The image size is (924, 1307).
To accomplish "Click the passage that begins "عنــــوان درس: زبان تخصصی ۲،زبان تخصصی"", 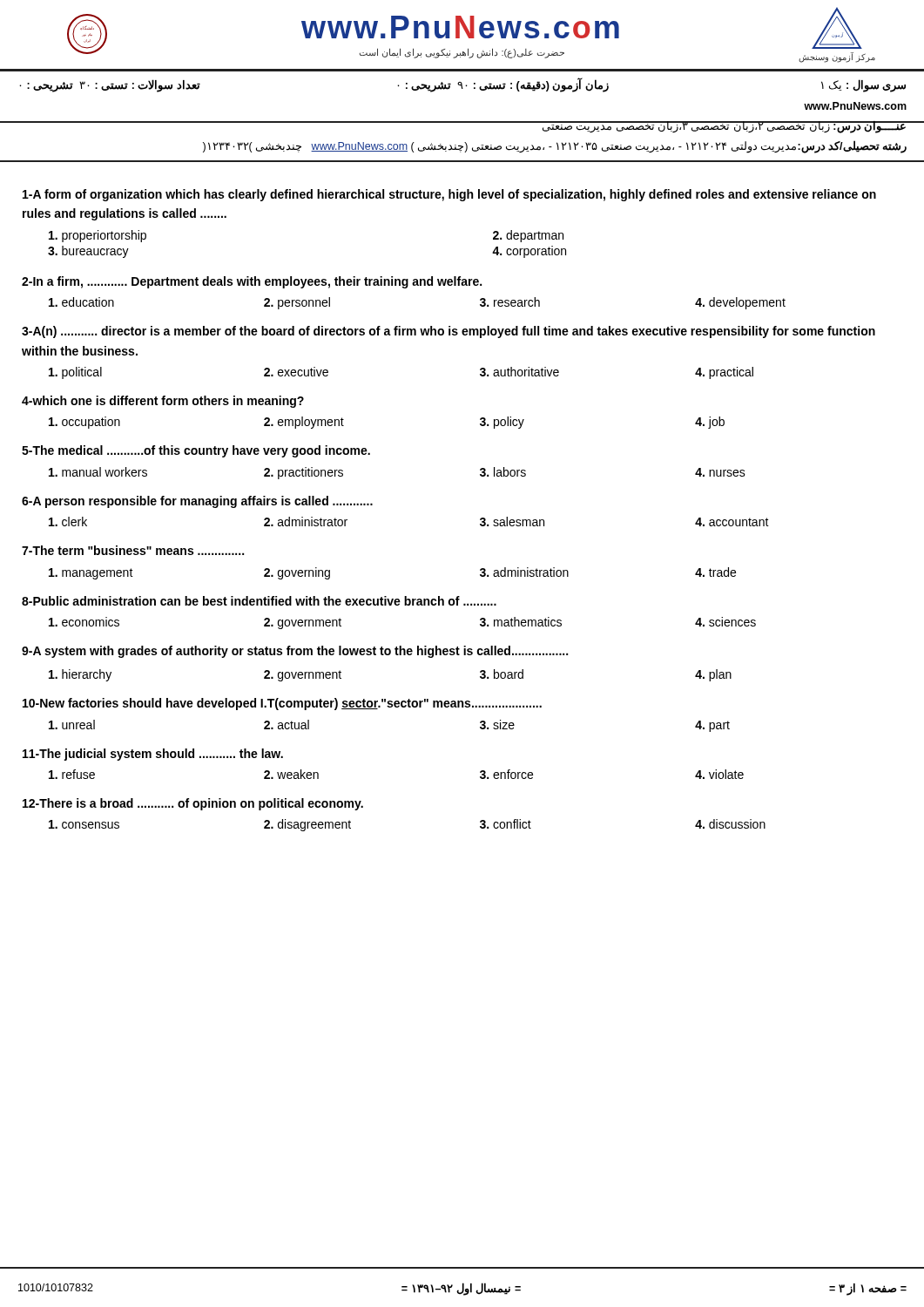I will [x=462, y=137].
